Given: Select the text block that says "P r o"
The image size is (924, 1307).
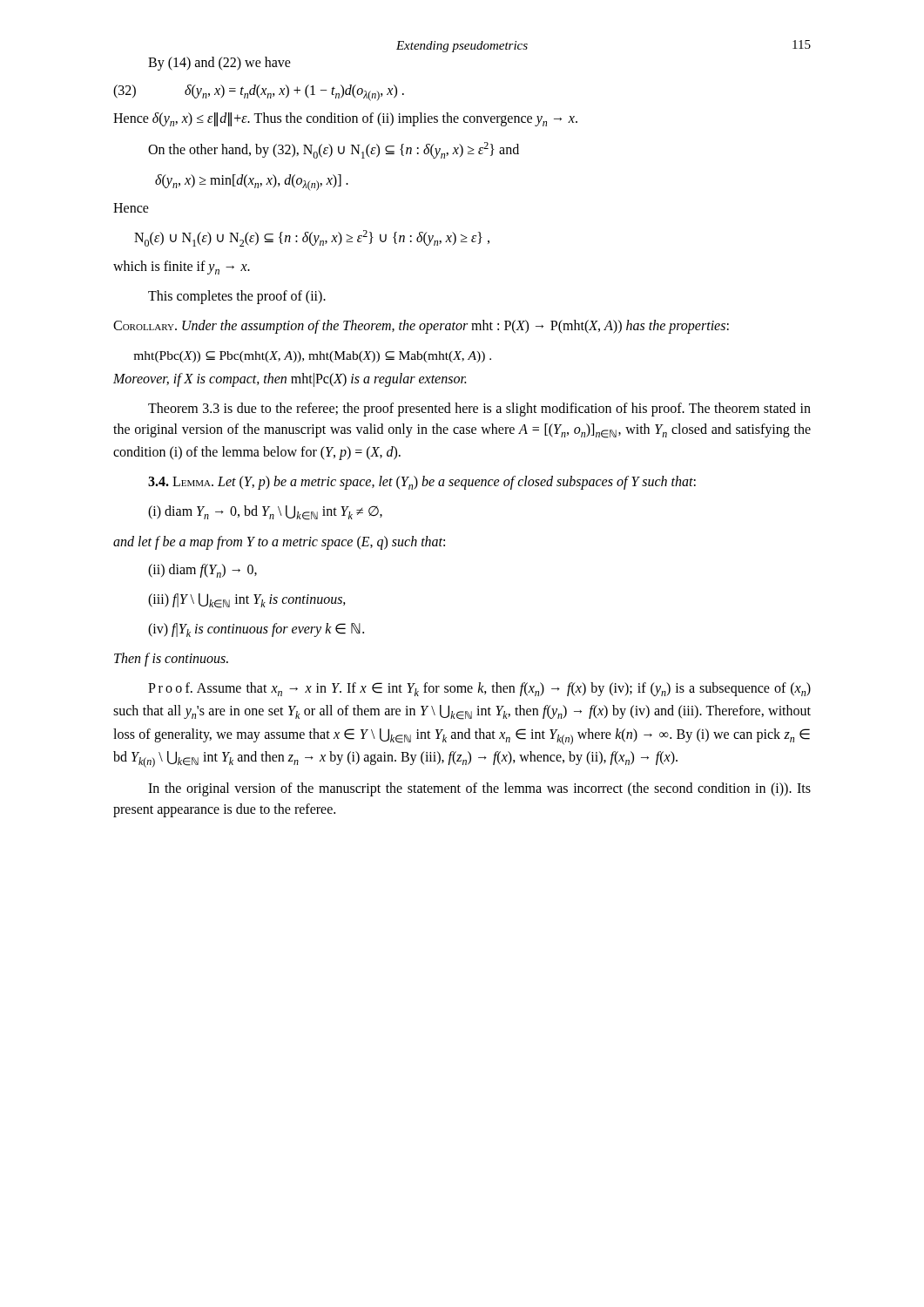Looking at the screenshot, I should [x=462, y=724].
